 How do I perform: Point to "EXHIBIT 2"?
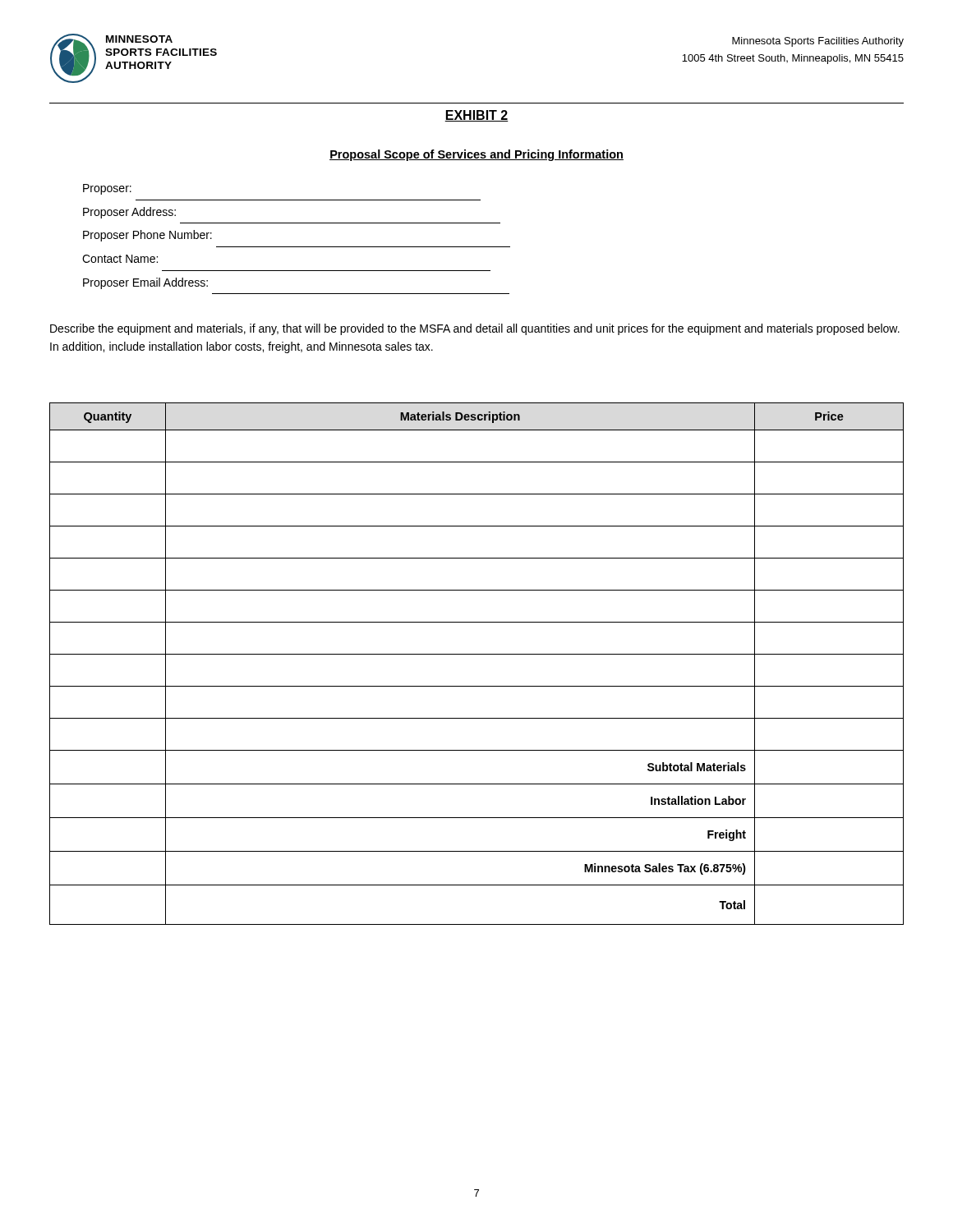tap(476, 115)
